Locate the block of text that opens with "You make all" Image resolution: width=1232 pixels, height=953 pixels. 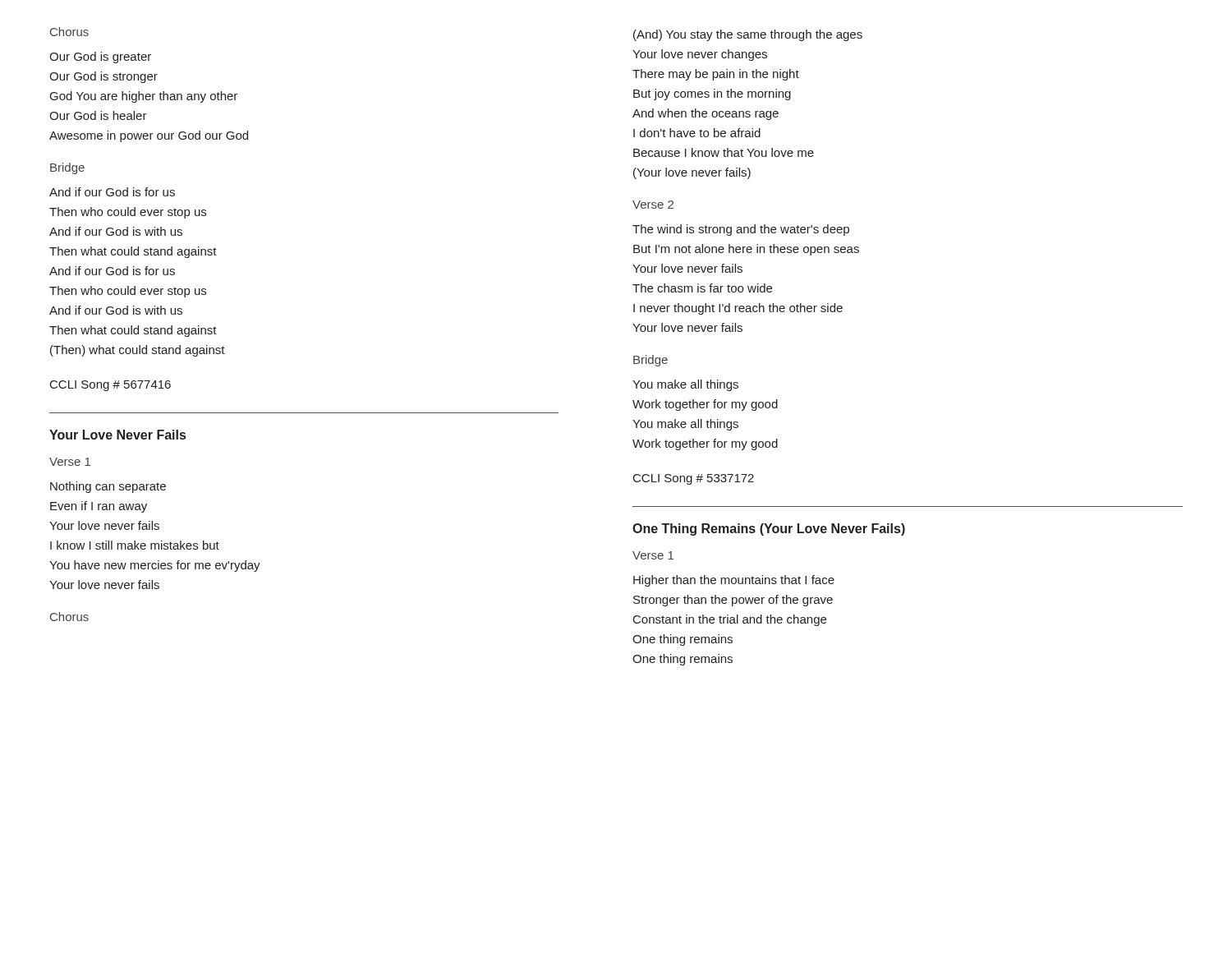pos(685,385)
